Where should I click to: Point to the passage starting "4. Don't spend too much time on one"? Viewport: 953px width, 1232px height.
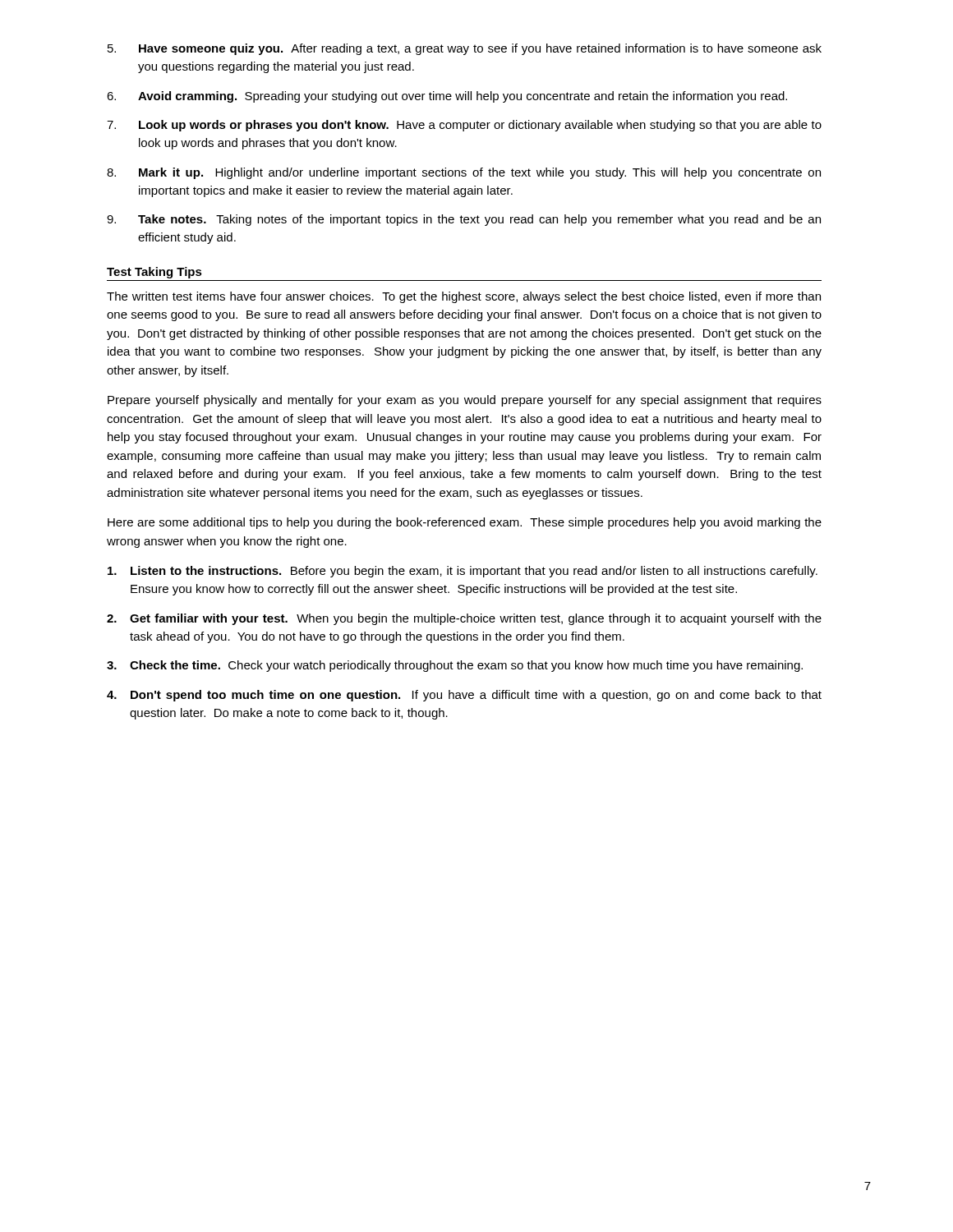pyautogui.click(x=464, y=704)
